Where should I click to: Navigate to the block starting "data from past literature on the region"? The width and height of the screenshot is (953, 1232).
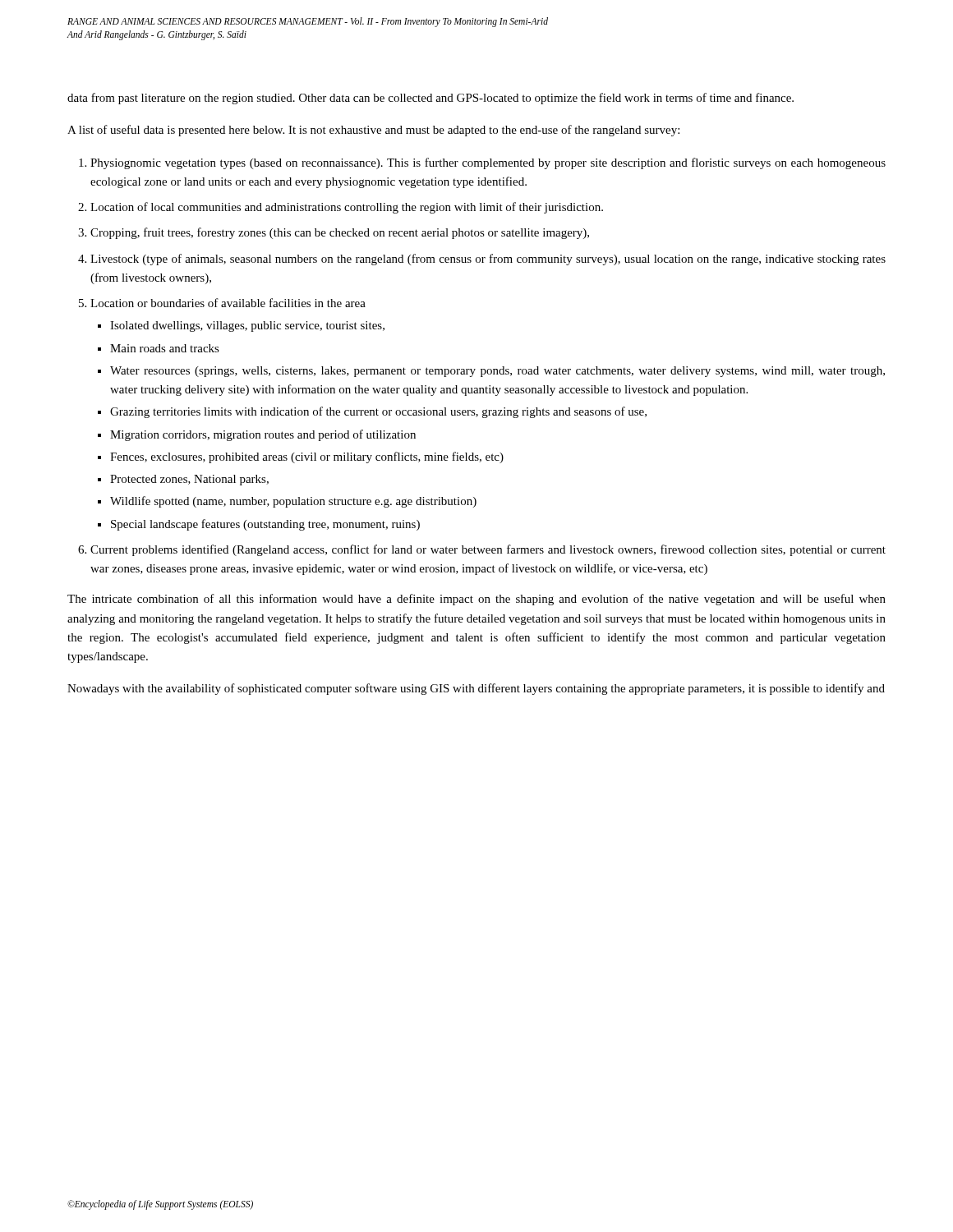coord(431,98)
